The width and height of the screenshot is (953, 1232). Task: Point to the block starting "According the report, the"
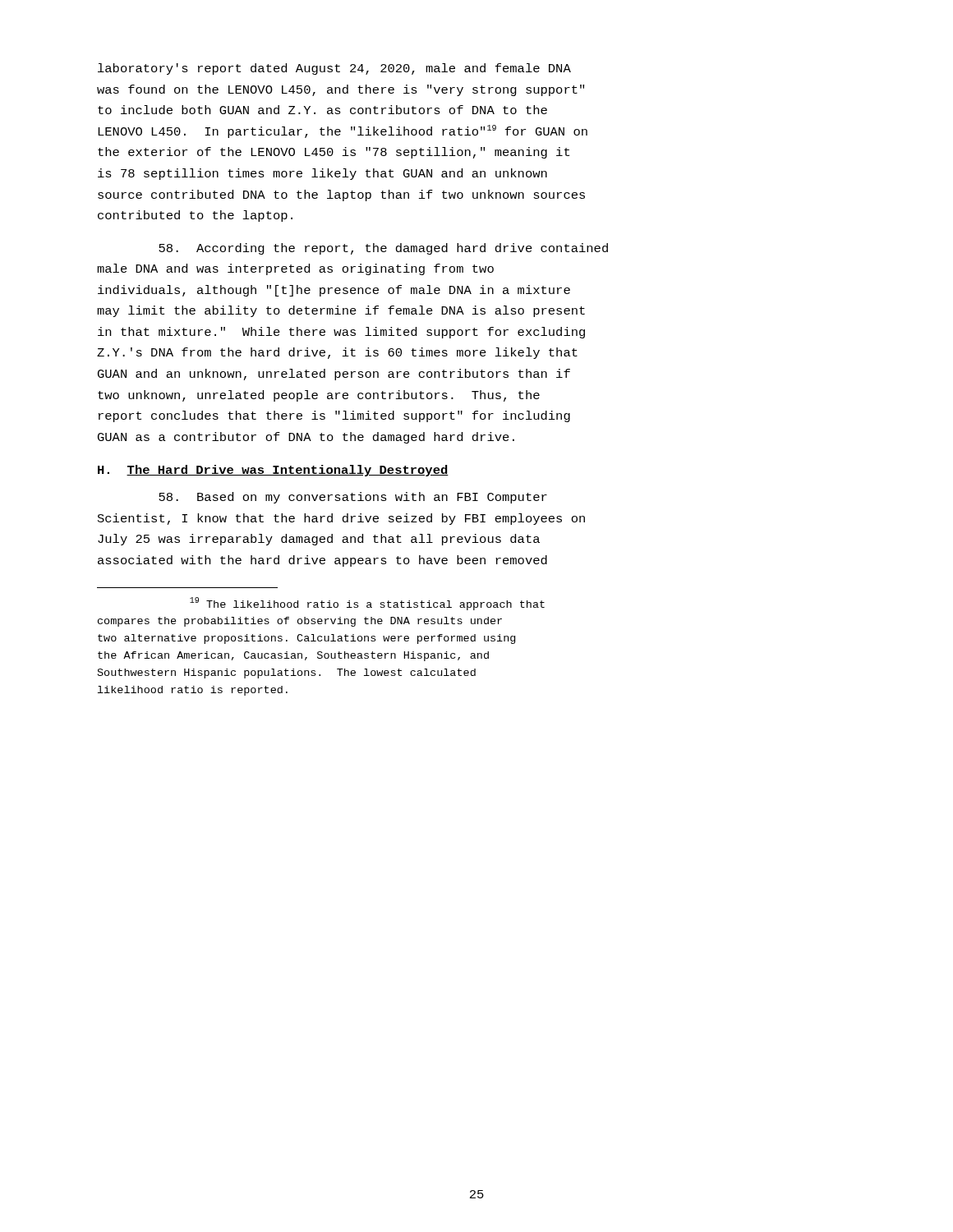(353, 343)
